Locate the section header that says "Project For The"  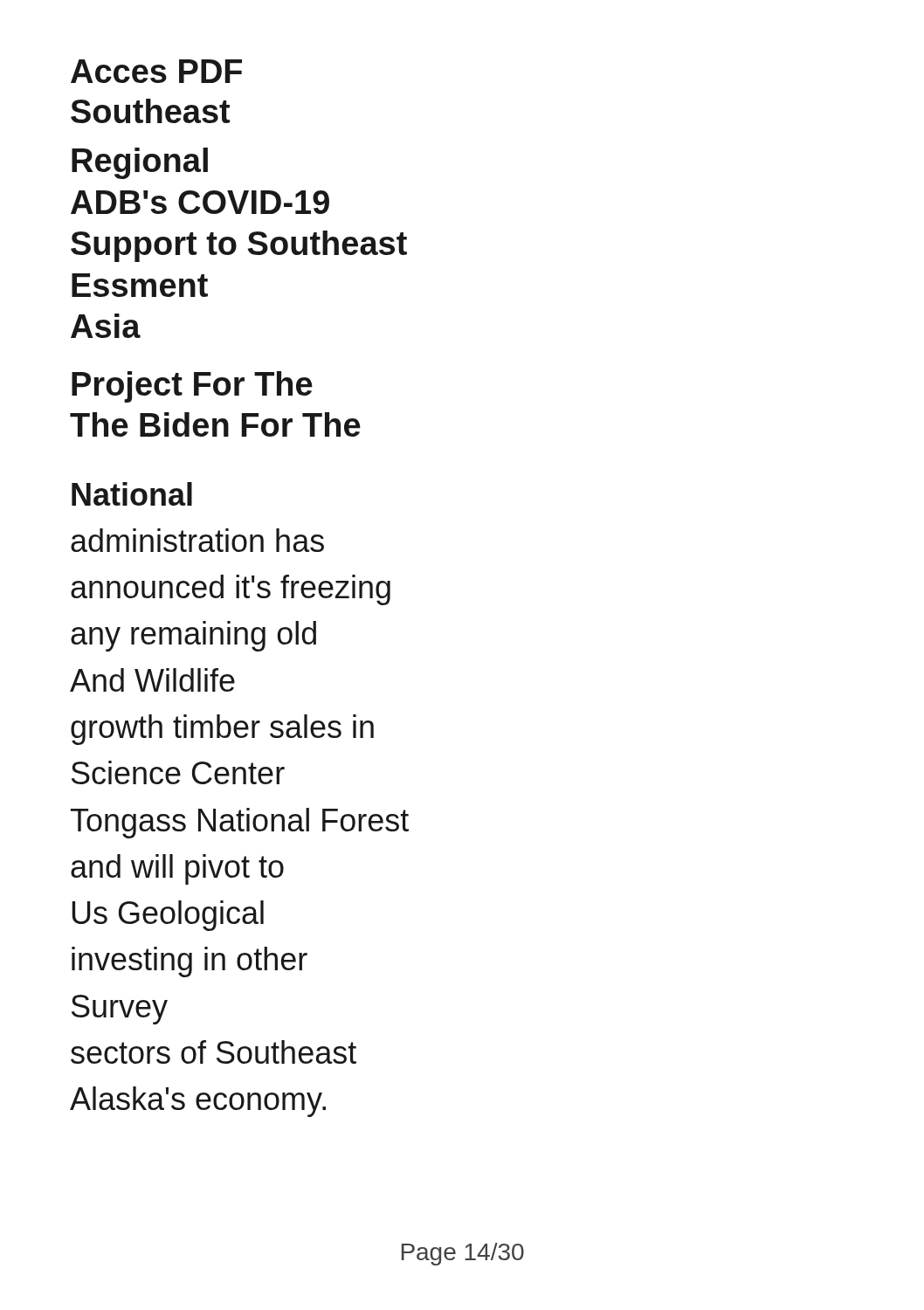point(216,405)
